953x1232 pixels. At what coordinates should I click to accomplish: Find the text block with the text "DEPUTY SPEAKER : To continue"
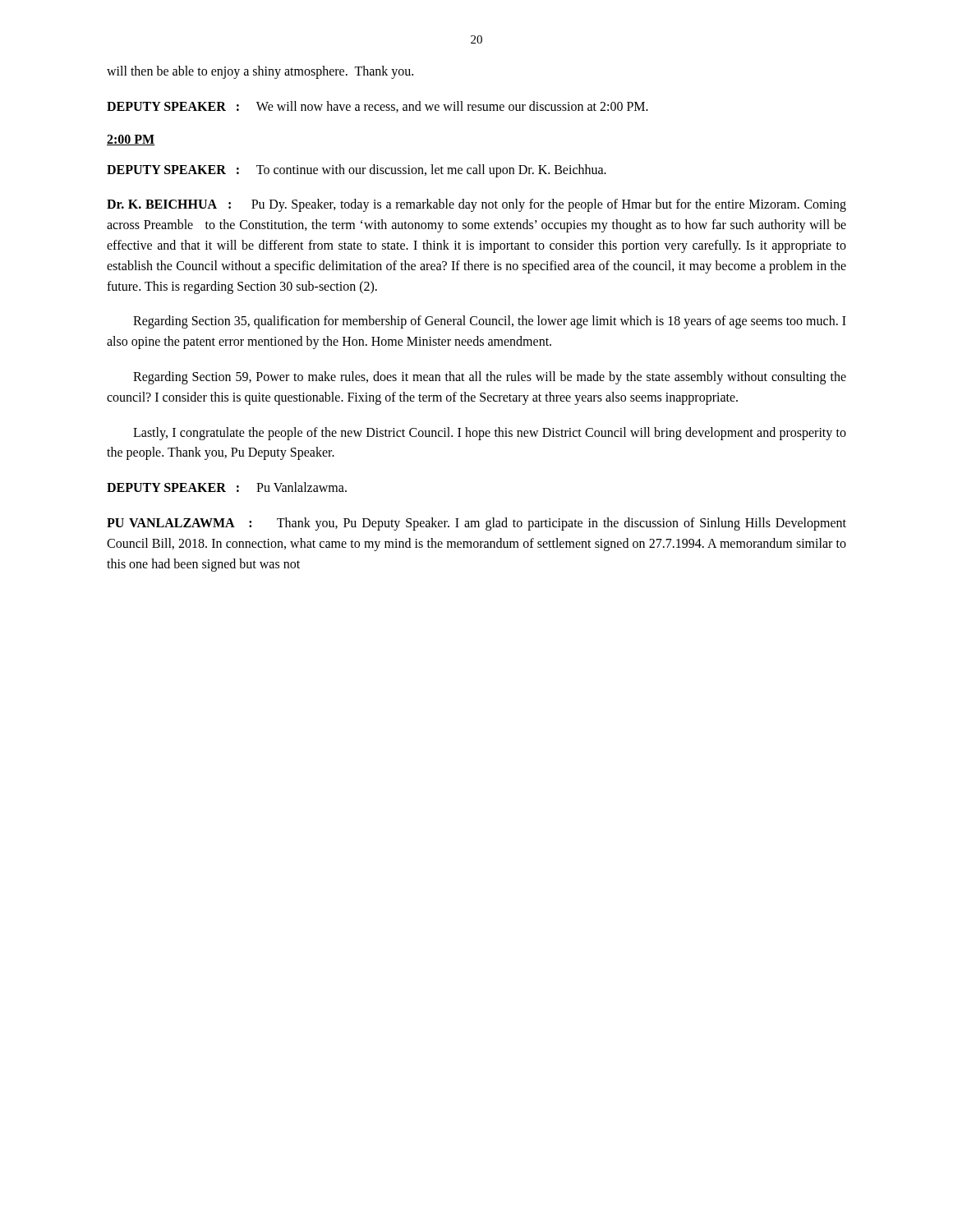coord(357,169)
